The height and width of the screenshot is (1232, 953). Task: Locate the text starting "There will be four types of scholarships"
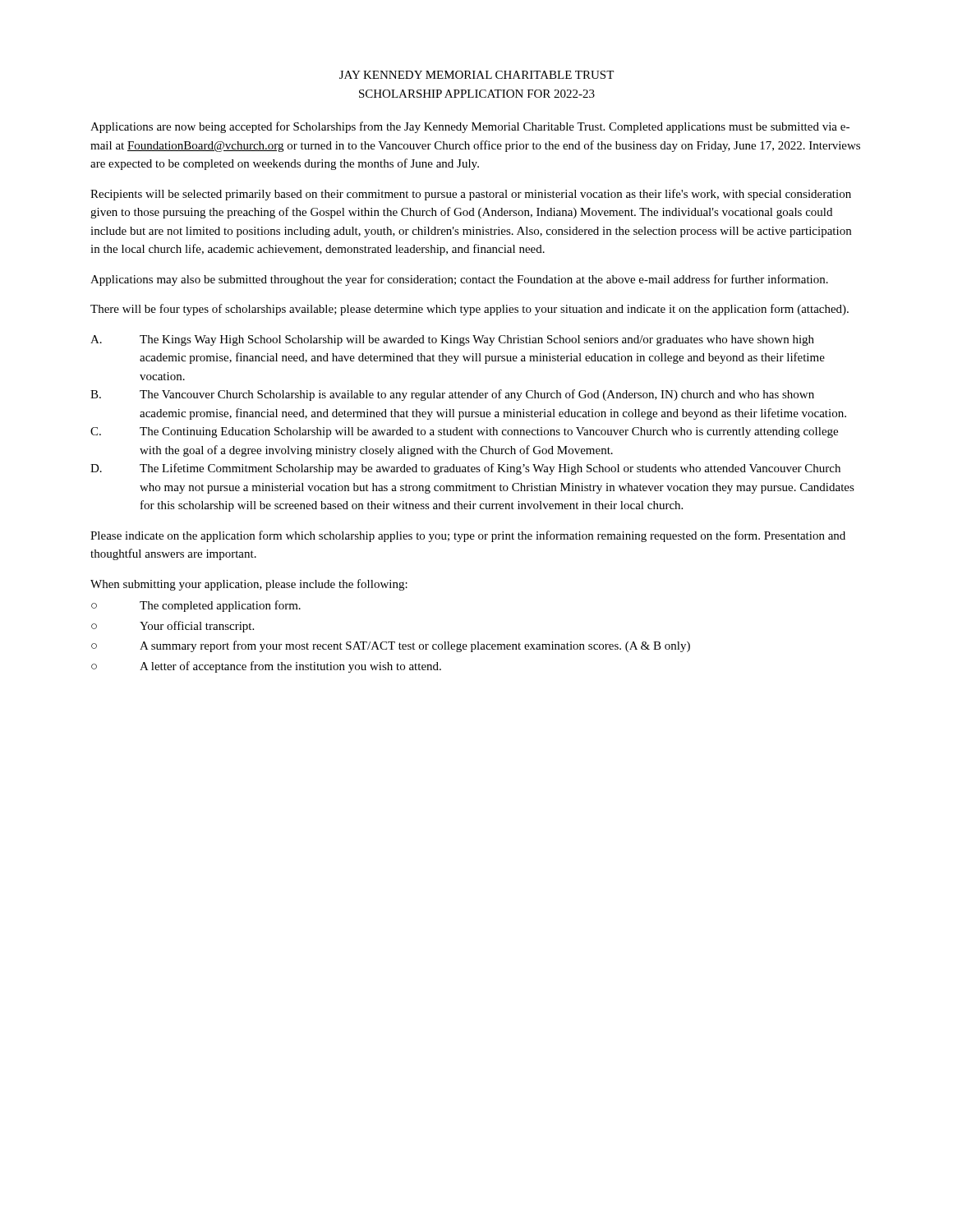(470, 309)
